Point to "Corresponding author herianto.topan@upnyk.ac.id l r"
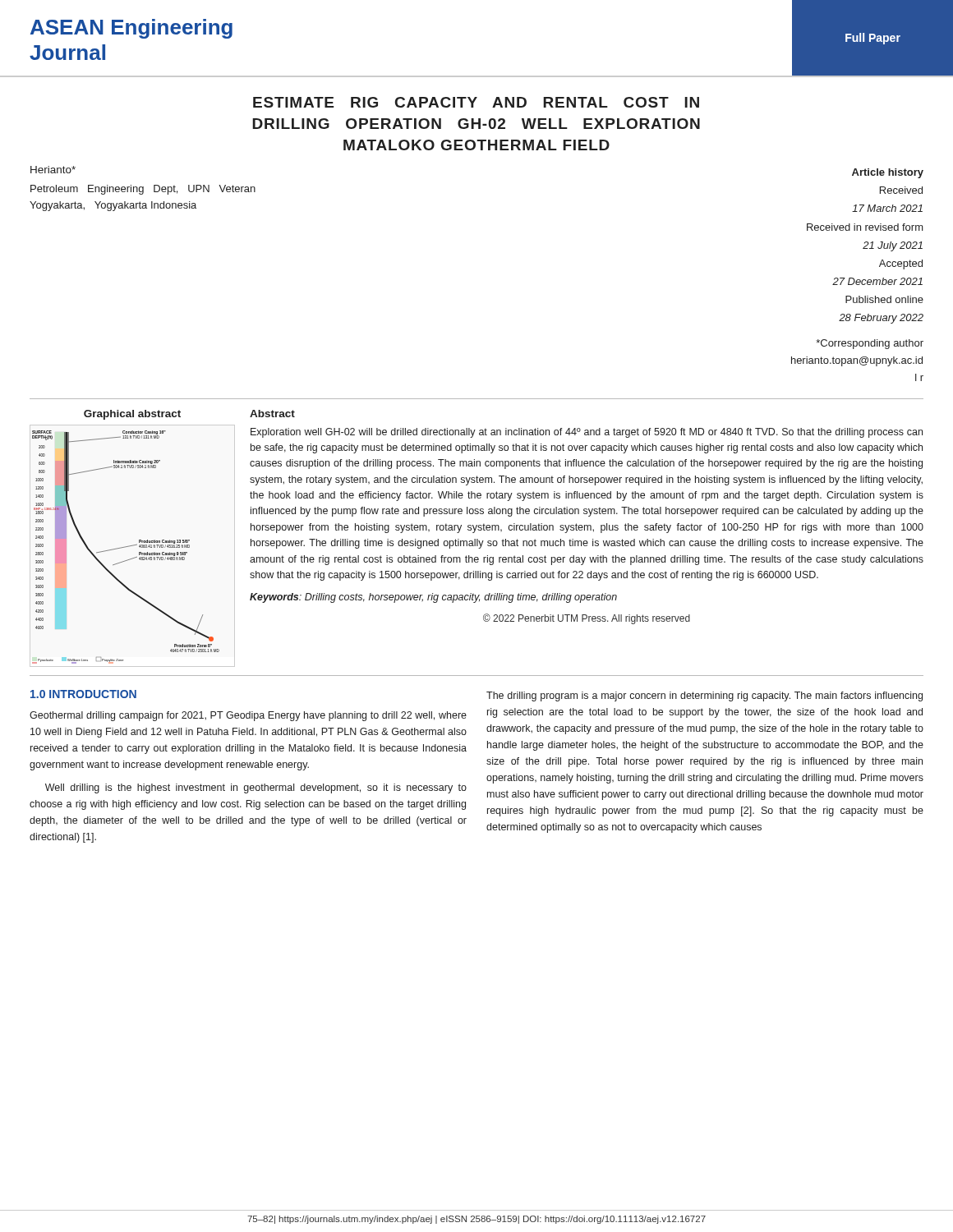The image size is (953, 1232). (x=857, y=360)
